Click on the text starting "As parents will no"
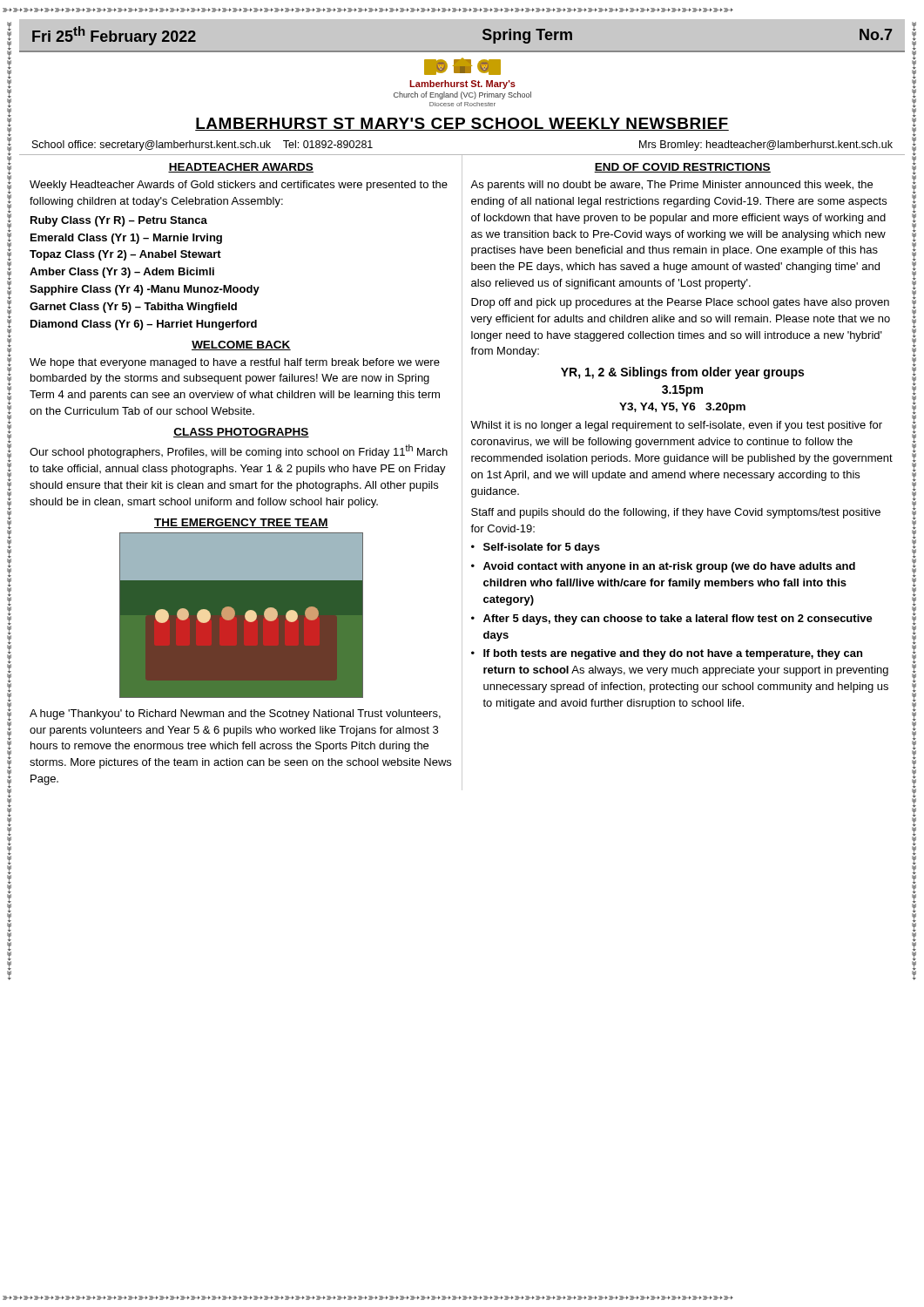Viewport: 924px width, 1307px height. pos(679,234)
